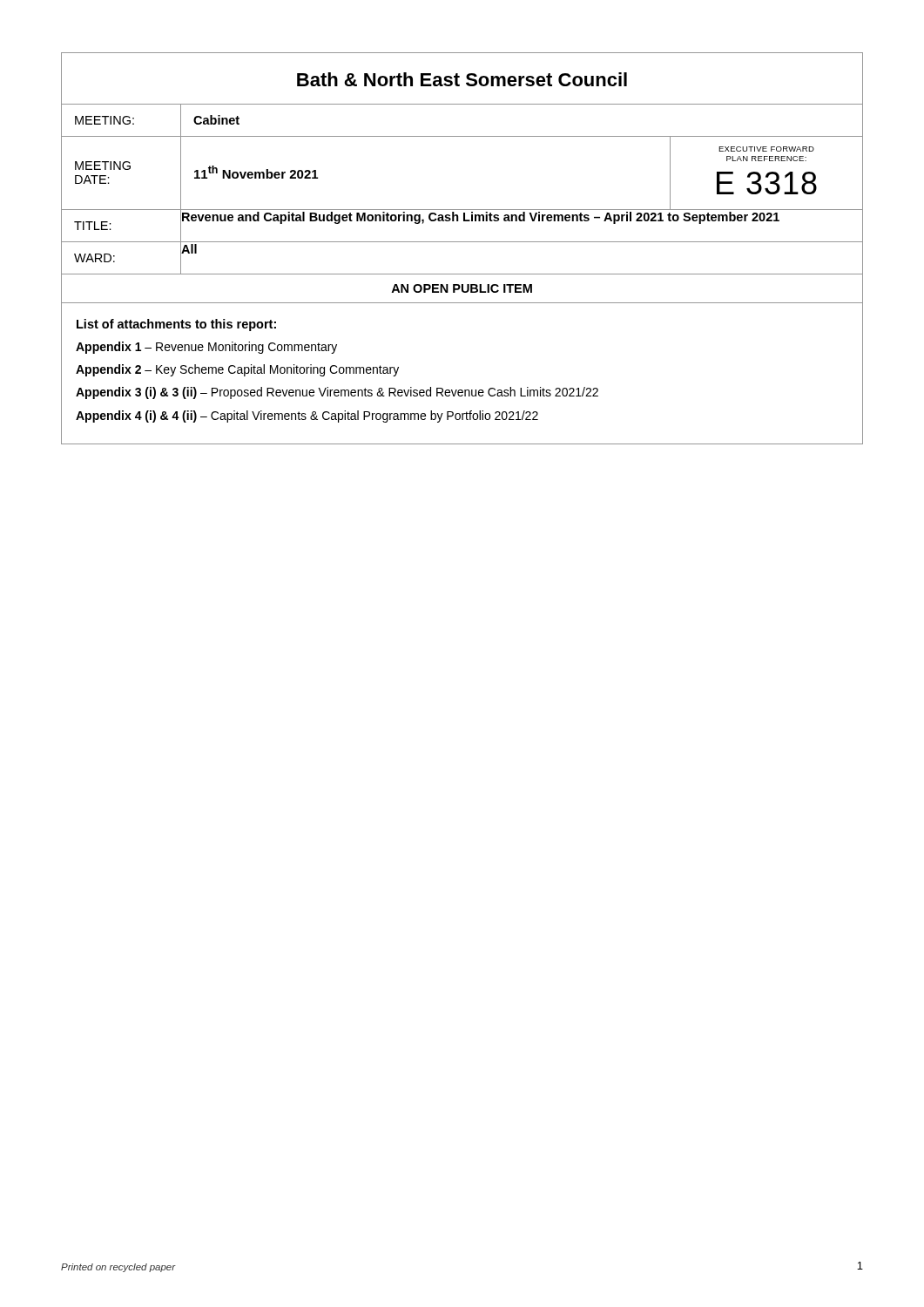Where is the passage that starts "Appendix 3 (i) & 3"?

coord(337,392)
